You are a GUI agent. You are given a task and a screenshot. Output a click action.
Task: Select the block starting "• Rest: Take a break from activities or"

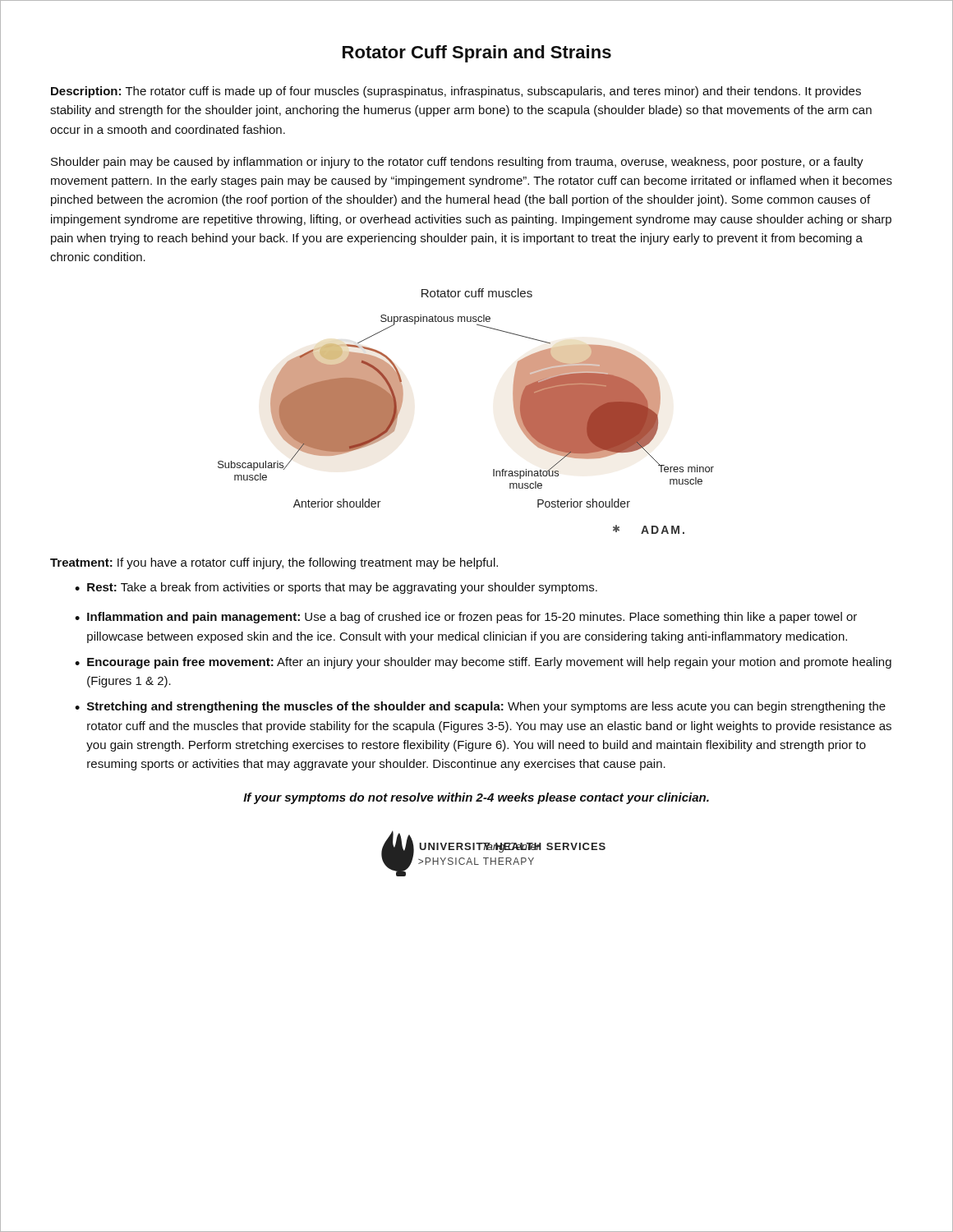coord(489,589)
